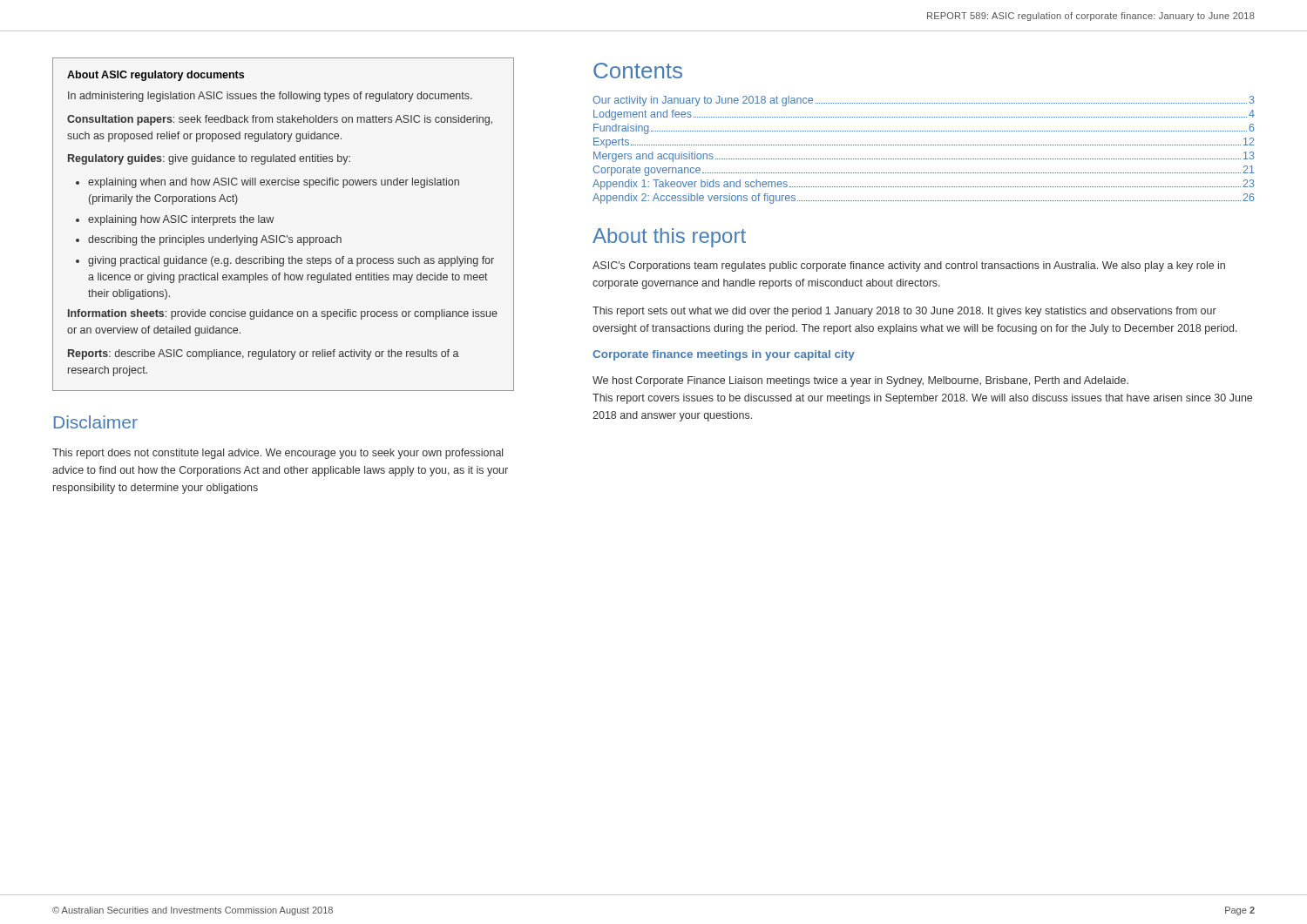Find the list item that says "describing the principles underlying ASIC's approach"
The height and width of the screenshot is (924, 1307).
click(x=215, y=240)
